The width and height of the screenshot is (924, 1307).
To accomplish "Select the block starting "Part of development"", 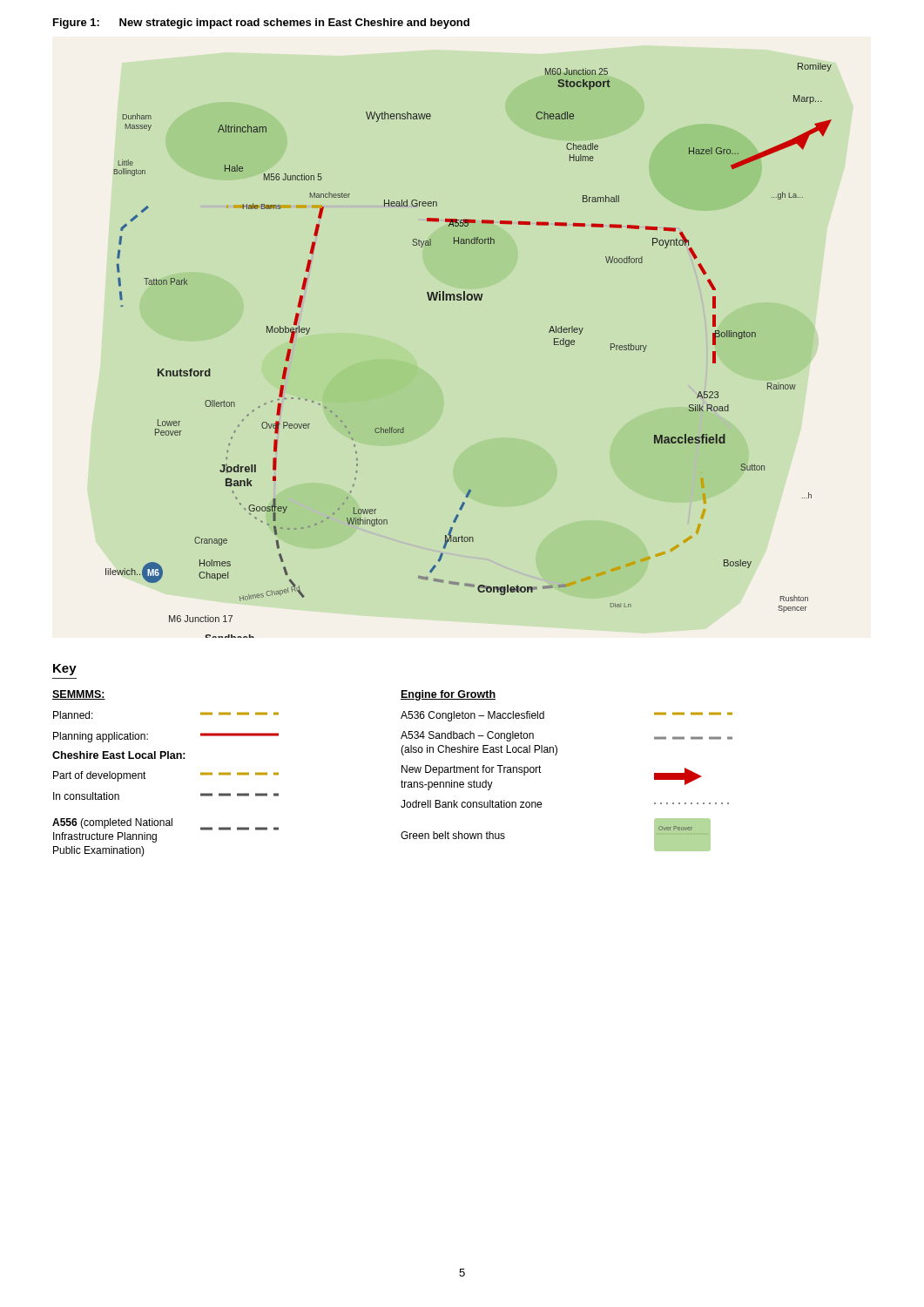I will click(x=97, y=776).
